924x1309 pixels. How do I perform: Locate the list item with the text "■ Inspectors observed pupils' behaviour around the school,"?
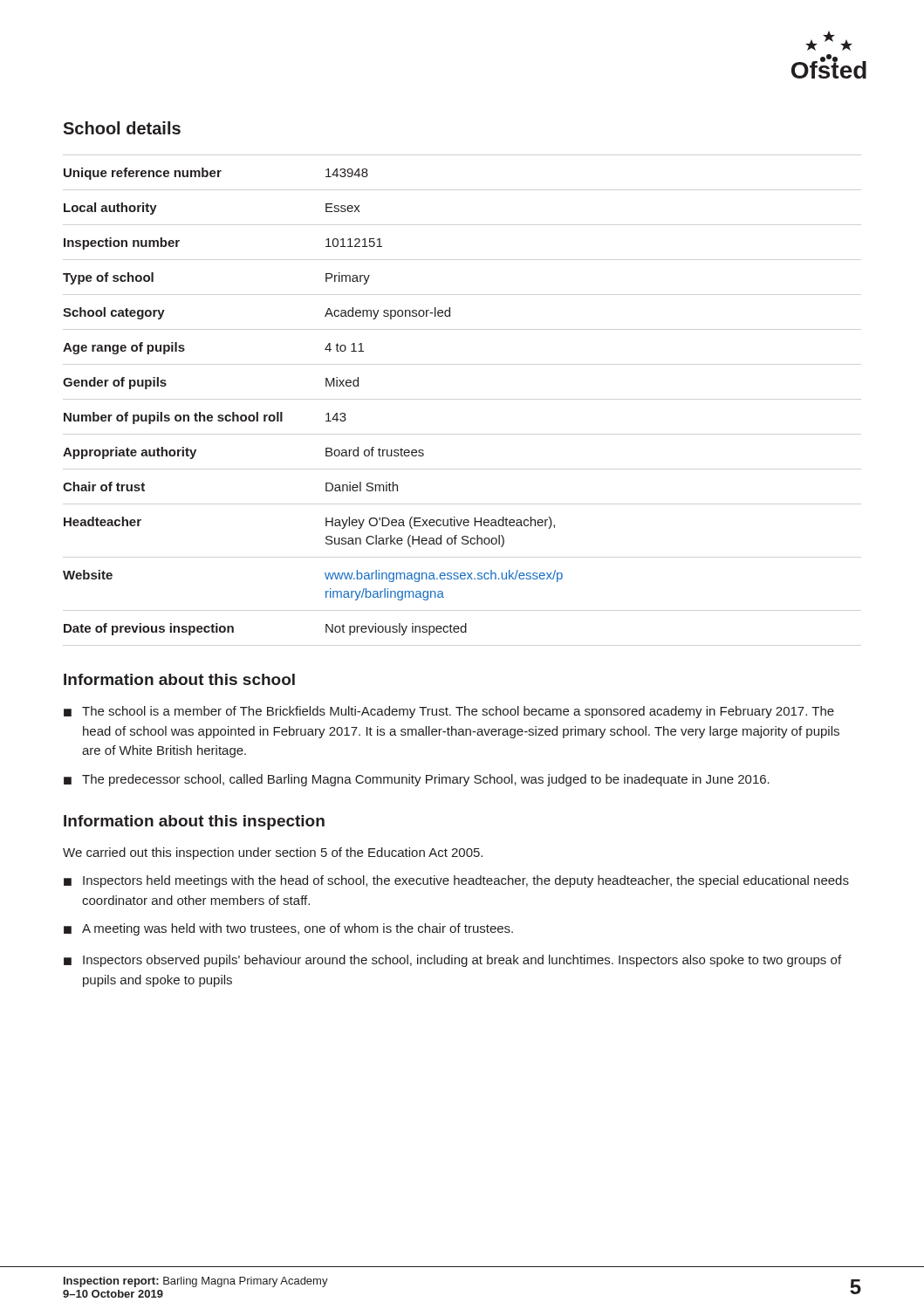[462, 970]
